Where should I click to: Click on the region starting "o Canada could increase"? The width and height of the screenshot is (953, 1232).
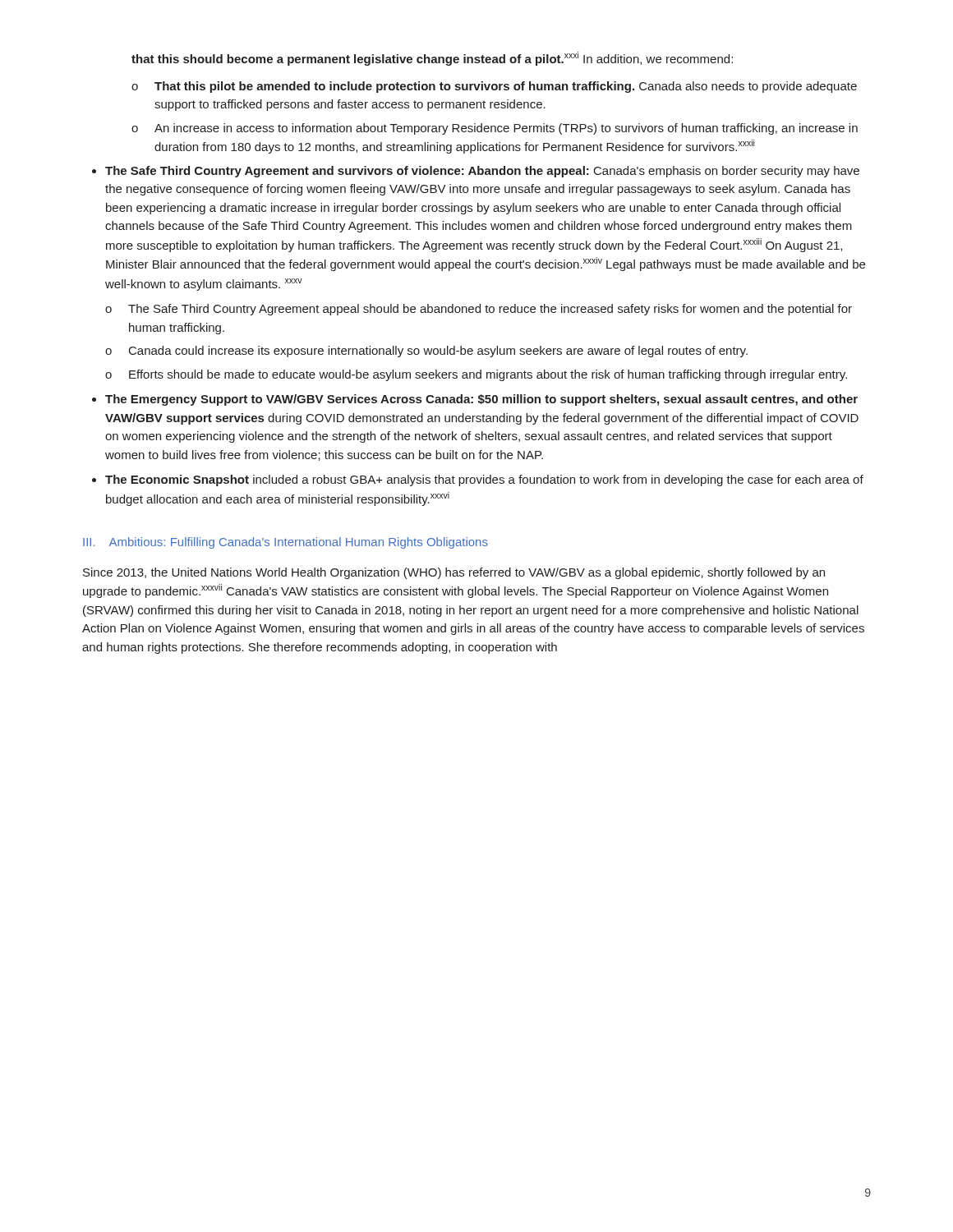point(427,351)
